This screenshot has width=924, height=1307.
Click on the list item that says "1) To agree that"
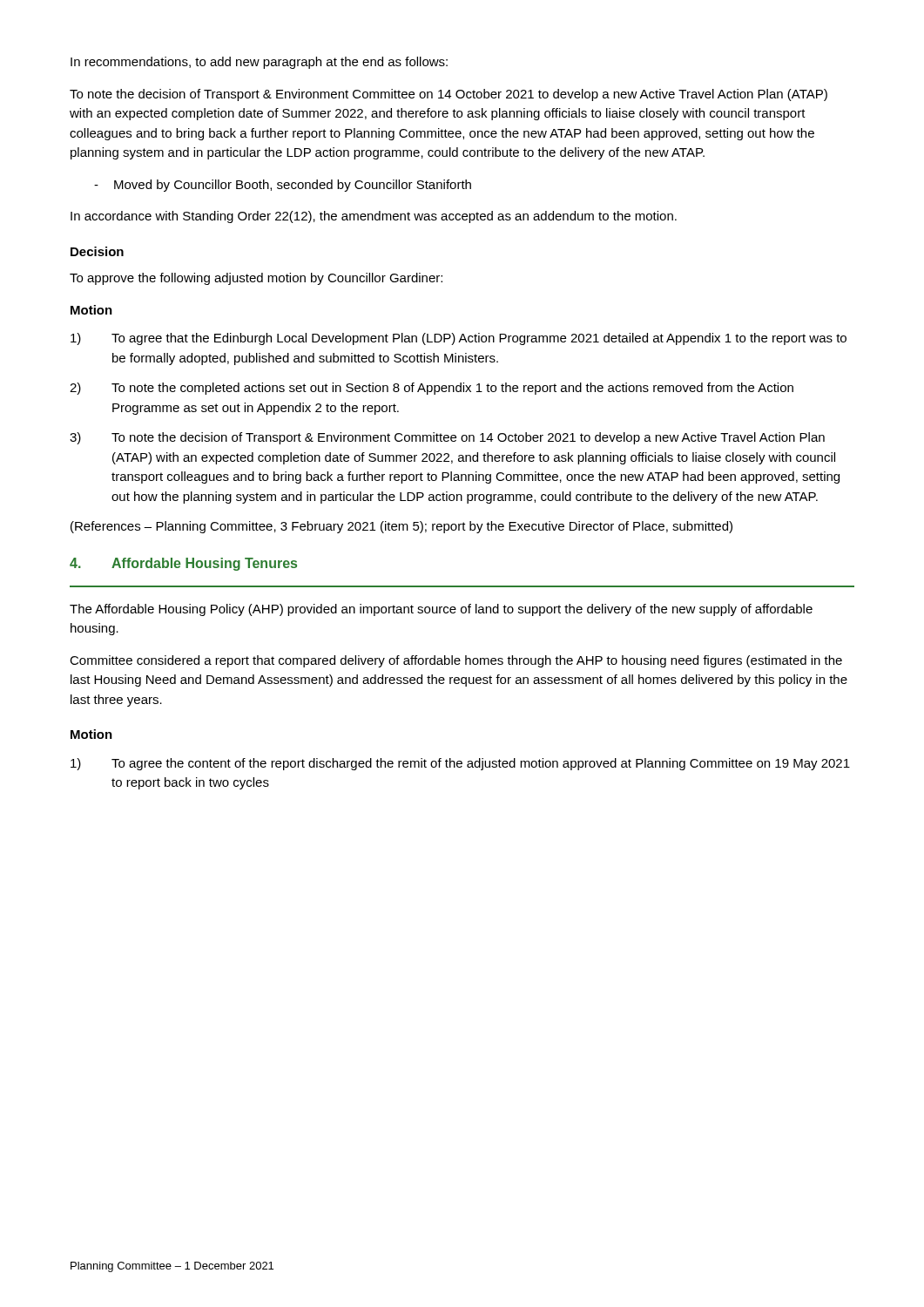point(462,348)
